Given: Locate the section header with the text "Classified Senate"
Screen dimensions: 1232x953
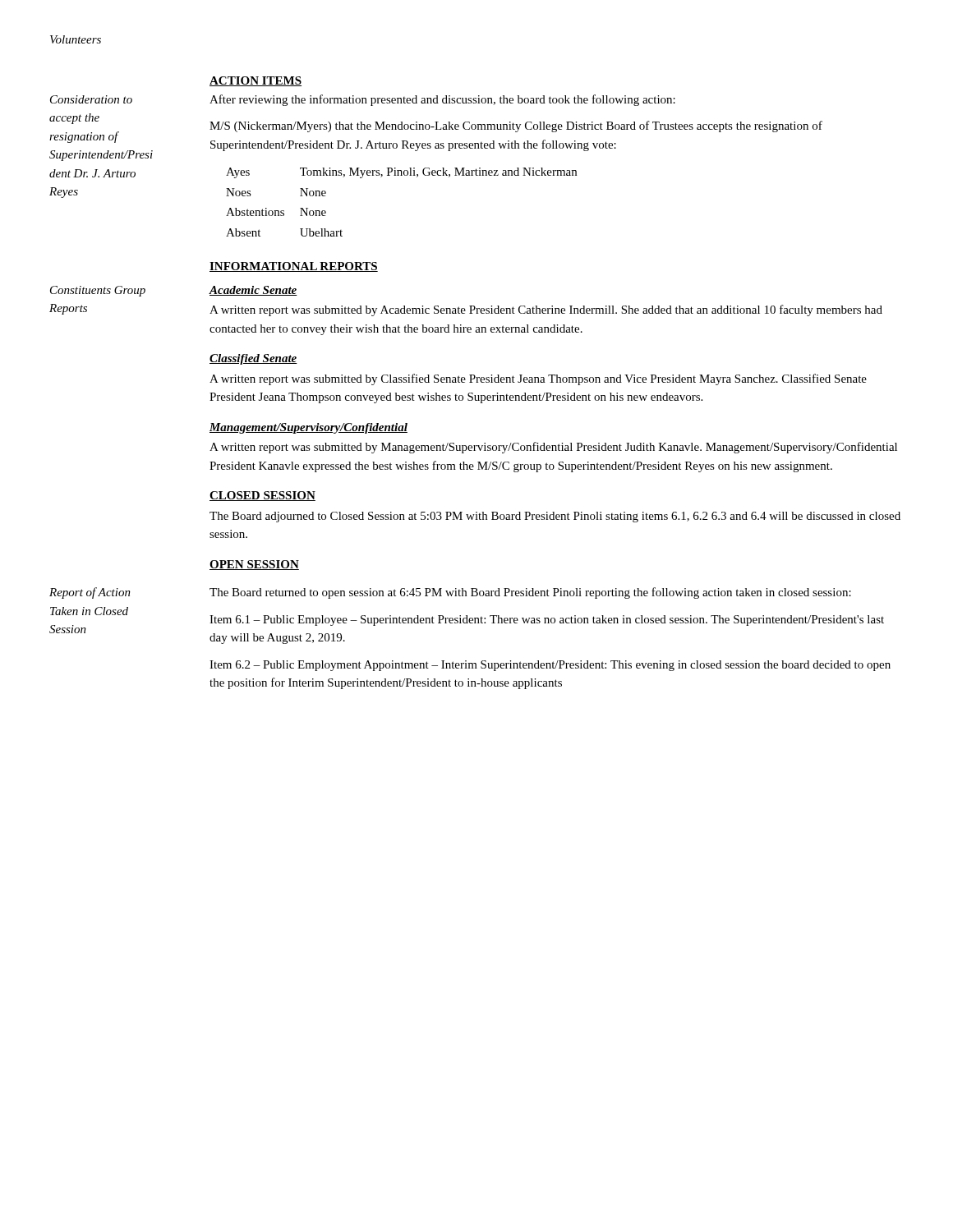Looking at the screenshot, I should point(253,358).
